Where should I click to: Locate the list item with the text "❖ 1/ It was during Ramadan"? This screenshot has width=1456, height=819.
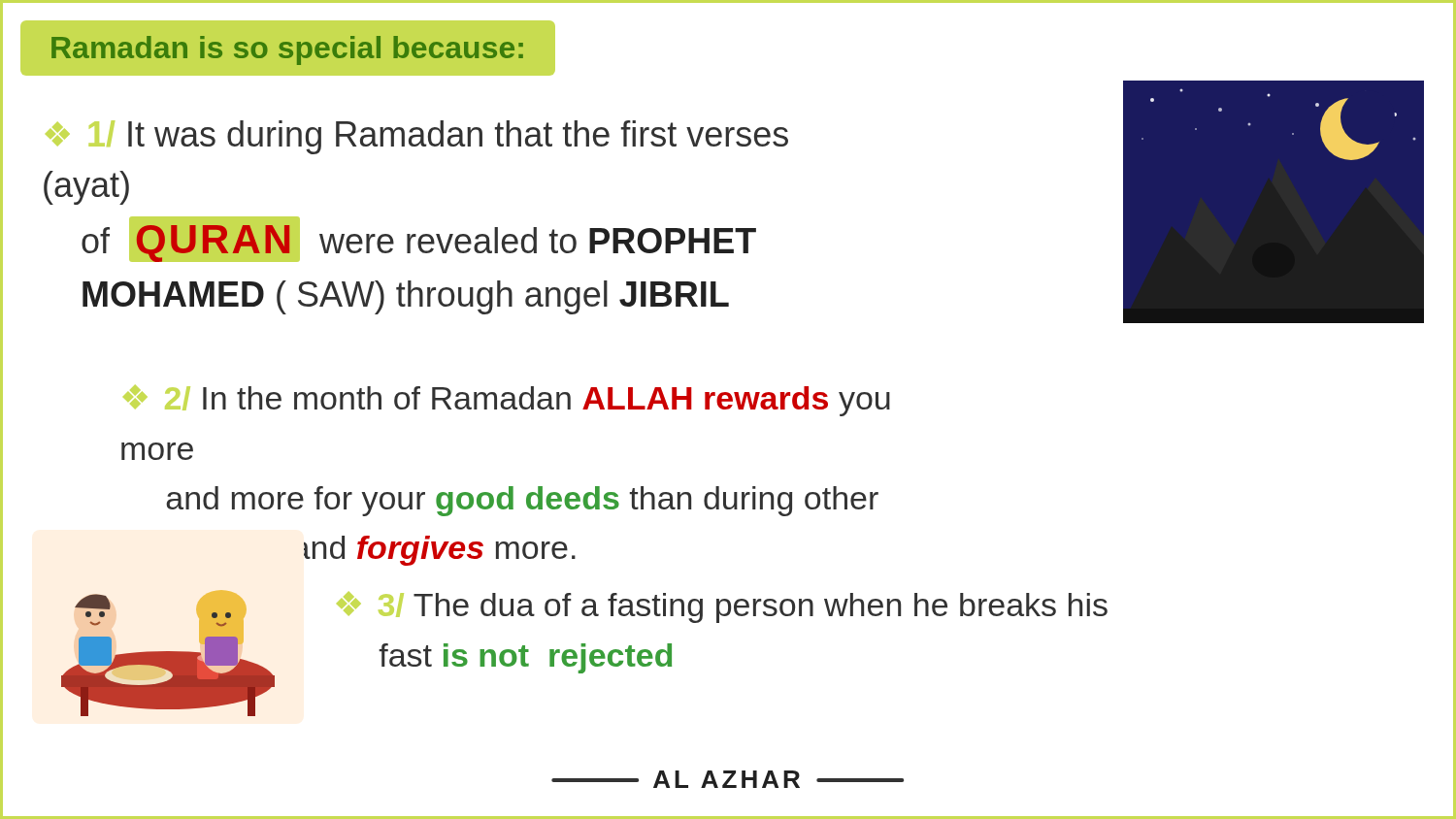[x=464, y=215]
